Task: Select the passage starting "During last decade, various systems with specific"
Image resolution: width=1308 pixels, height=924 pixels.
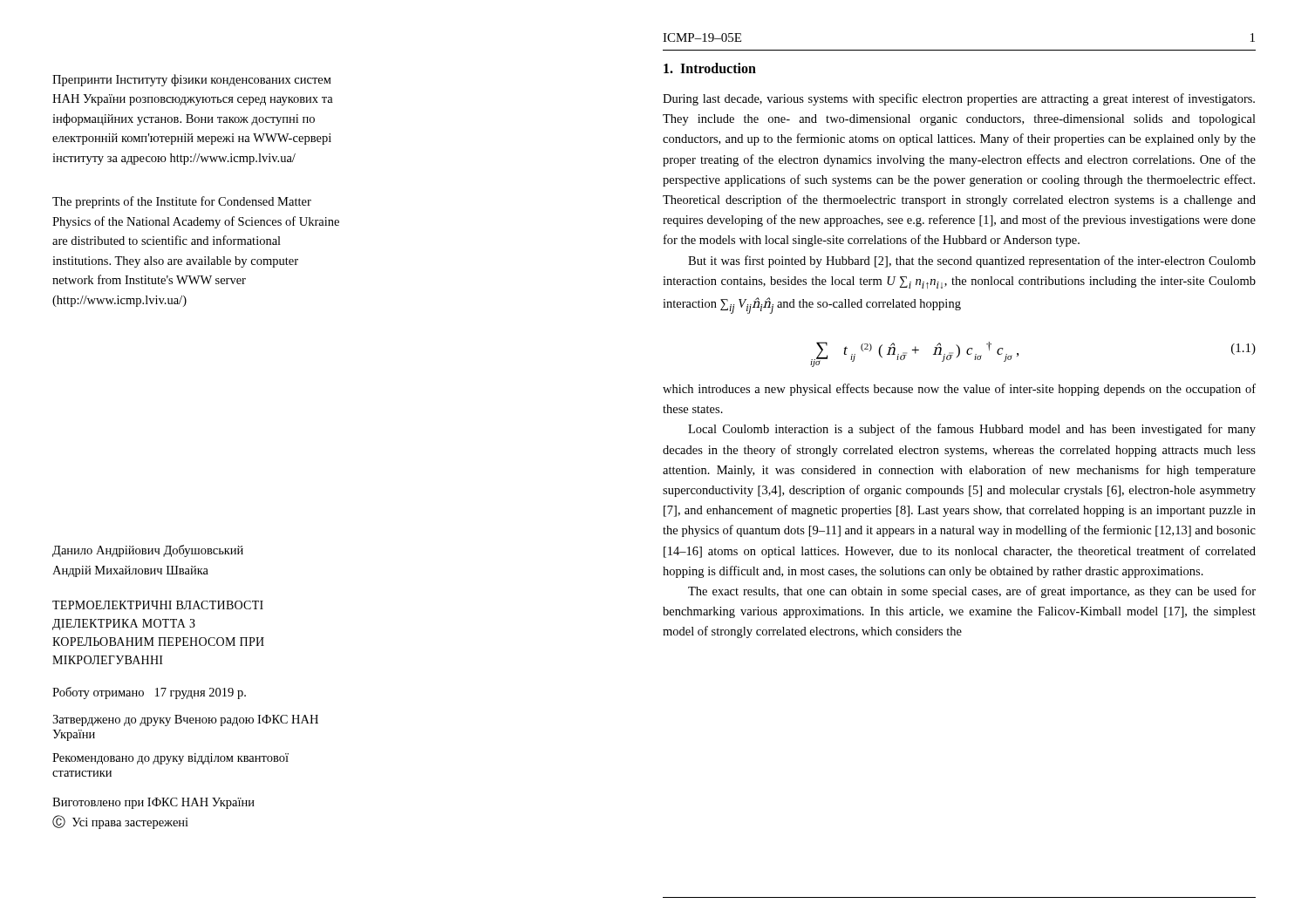Action: coord(959,203)
